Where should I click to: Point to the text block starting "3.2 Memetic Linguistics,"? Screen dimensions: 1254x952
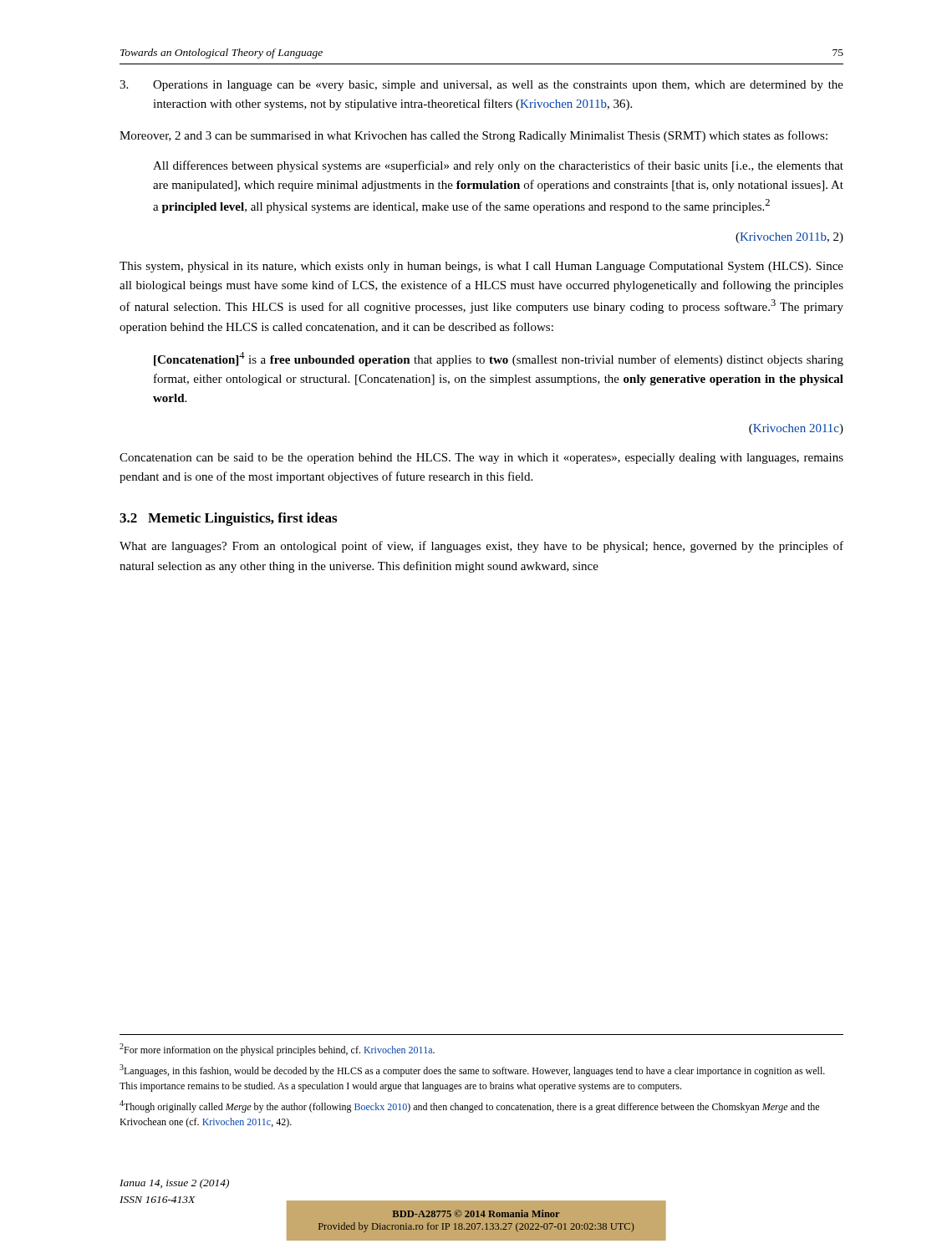click(228, 518)
